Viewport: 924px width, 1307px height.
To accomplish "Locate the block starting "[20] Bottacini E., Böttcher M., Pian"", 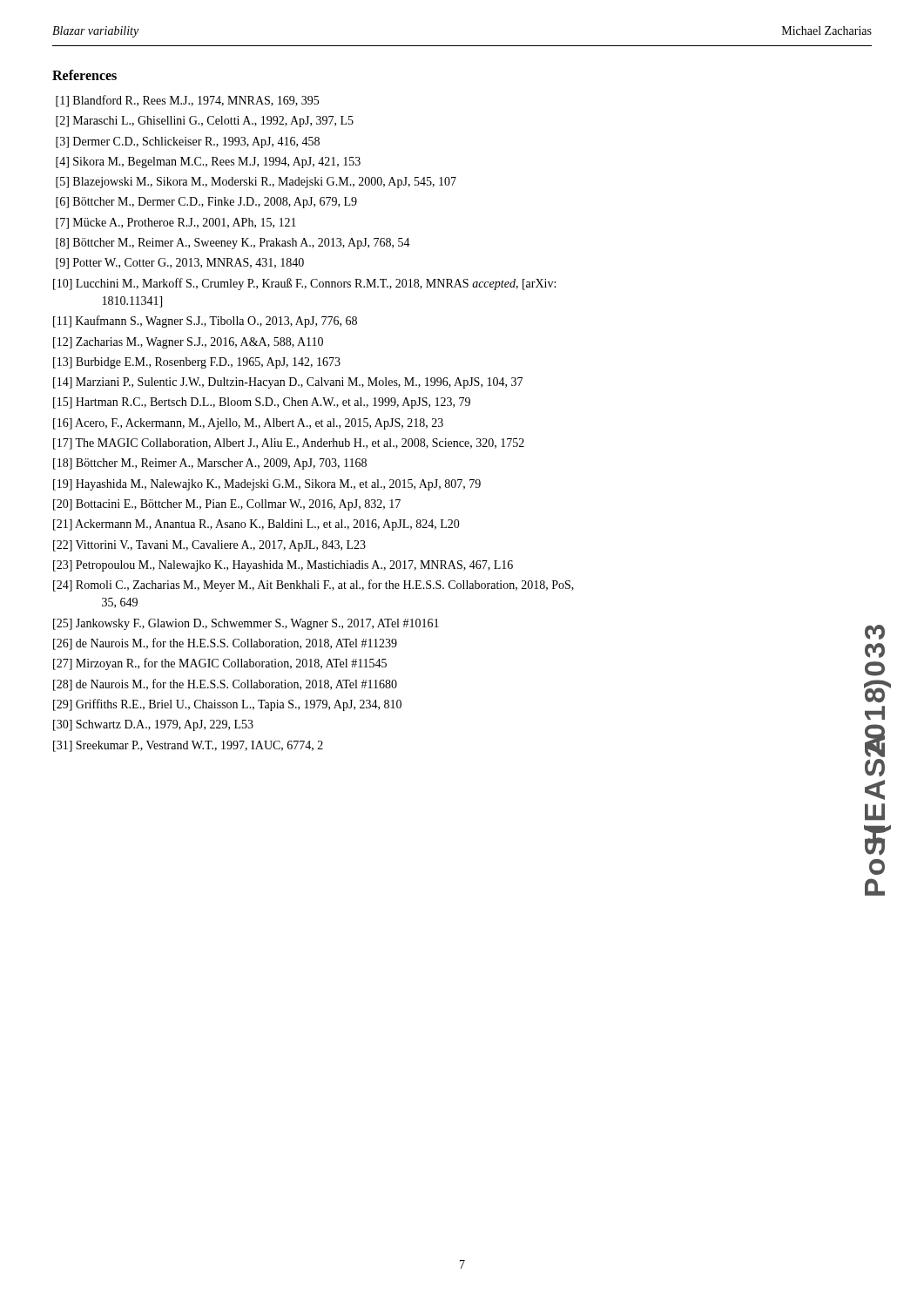I will (x=227, y=504).
